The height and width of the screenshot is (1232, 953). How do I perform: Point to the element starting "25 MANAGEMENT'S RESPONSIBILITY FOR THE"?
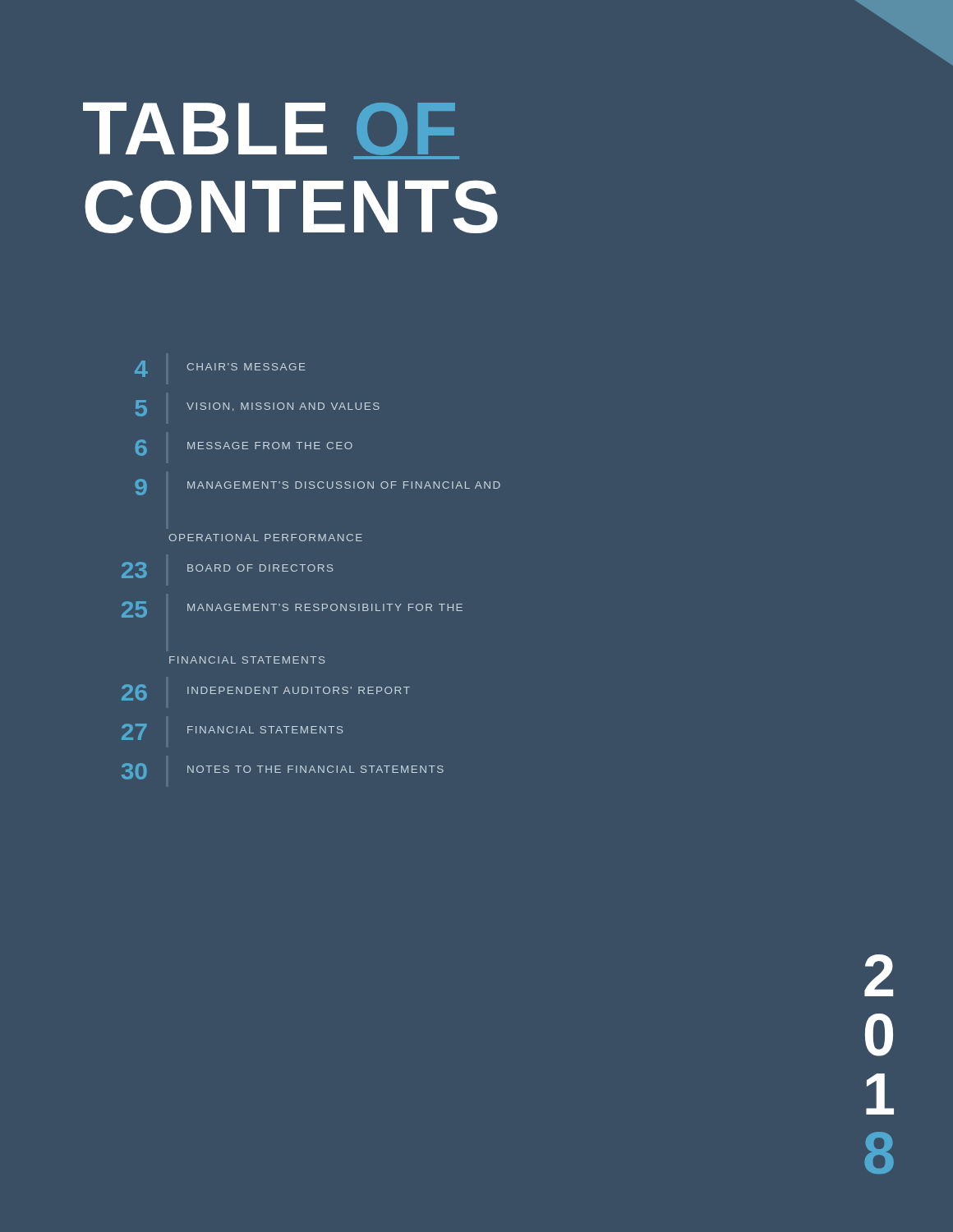pyautogui.click(x=273, y=622)
